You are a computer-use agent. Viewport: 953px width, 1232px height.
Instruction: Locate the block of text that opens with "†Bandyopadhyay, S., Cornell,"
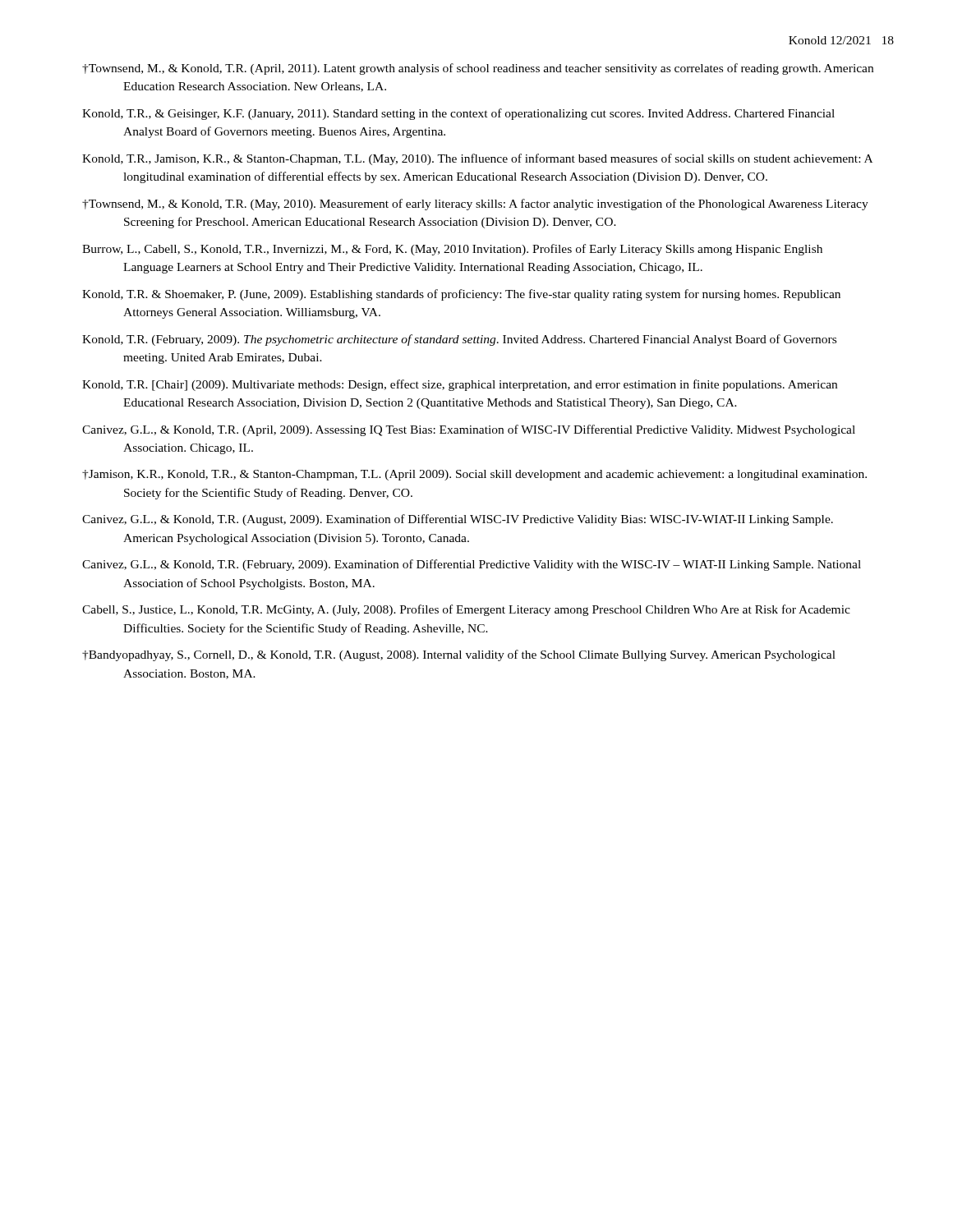[459, 664]
